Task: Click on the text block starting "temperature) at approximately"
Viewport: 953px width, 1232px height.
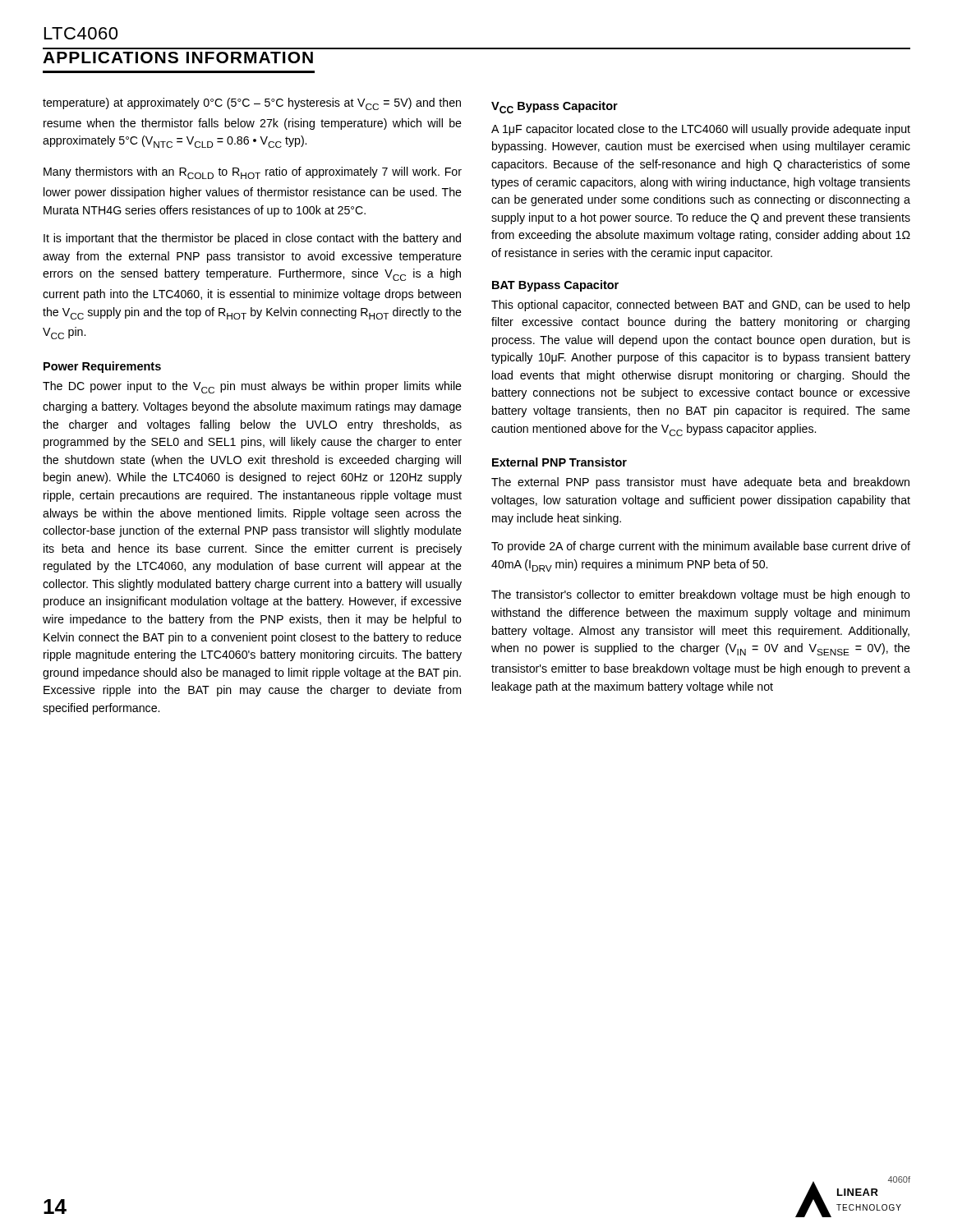Action: click(x=252, y=123)
